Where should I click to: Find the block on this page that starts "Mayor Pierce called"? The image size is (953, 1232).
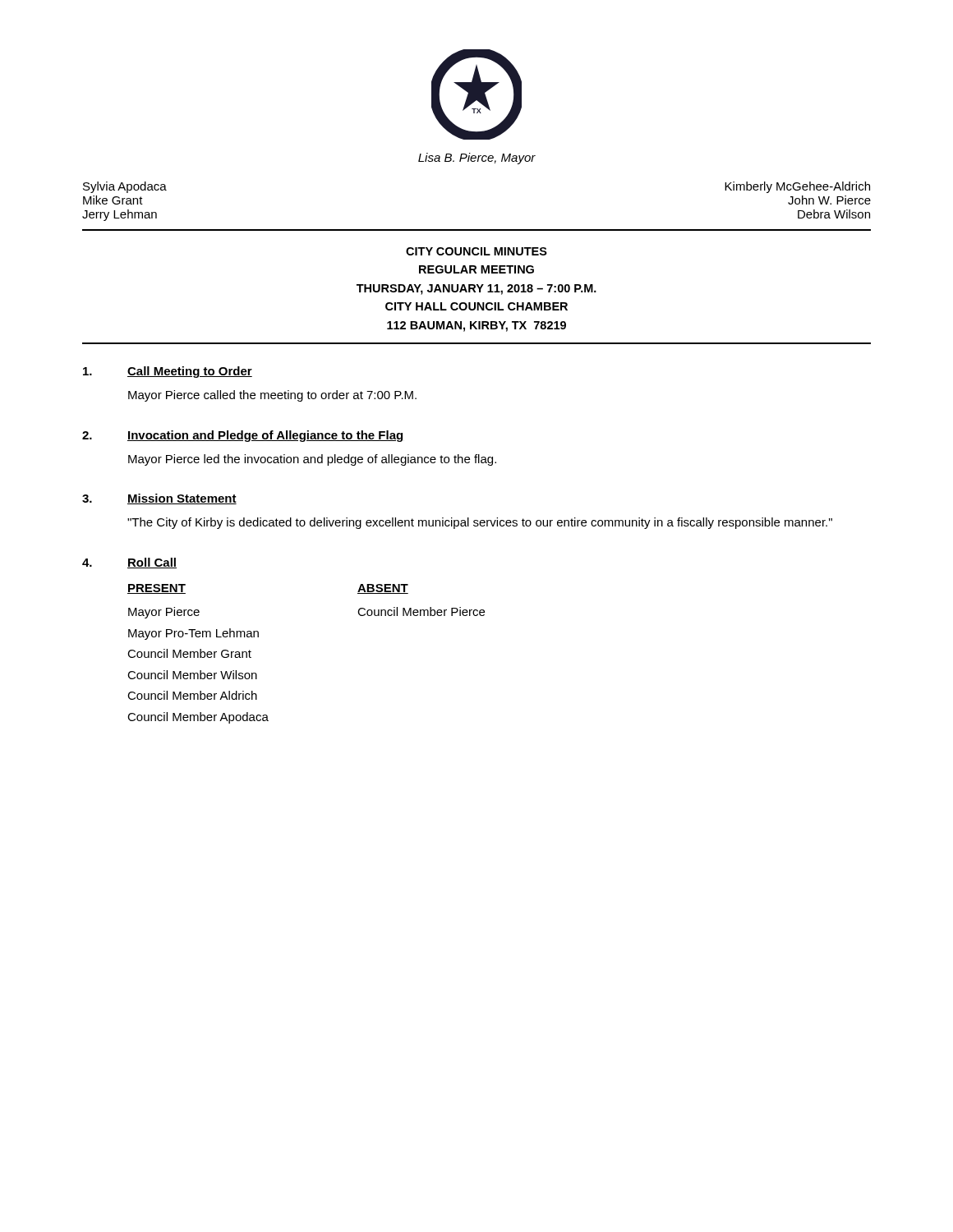pos(272,395)
